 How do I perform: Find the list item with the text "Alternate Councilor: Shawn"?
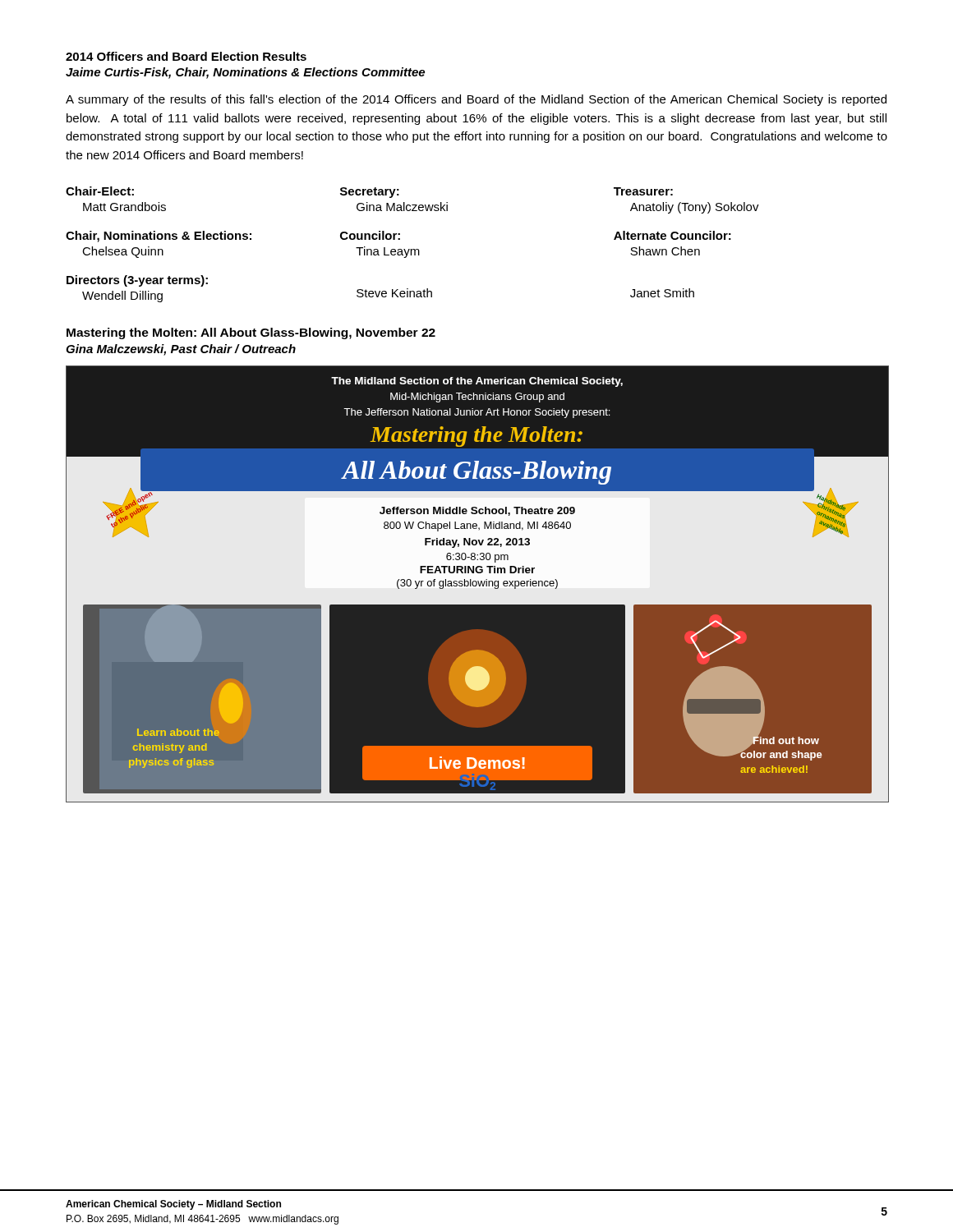[672, 235]
